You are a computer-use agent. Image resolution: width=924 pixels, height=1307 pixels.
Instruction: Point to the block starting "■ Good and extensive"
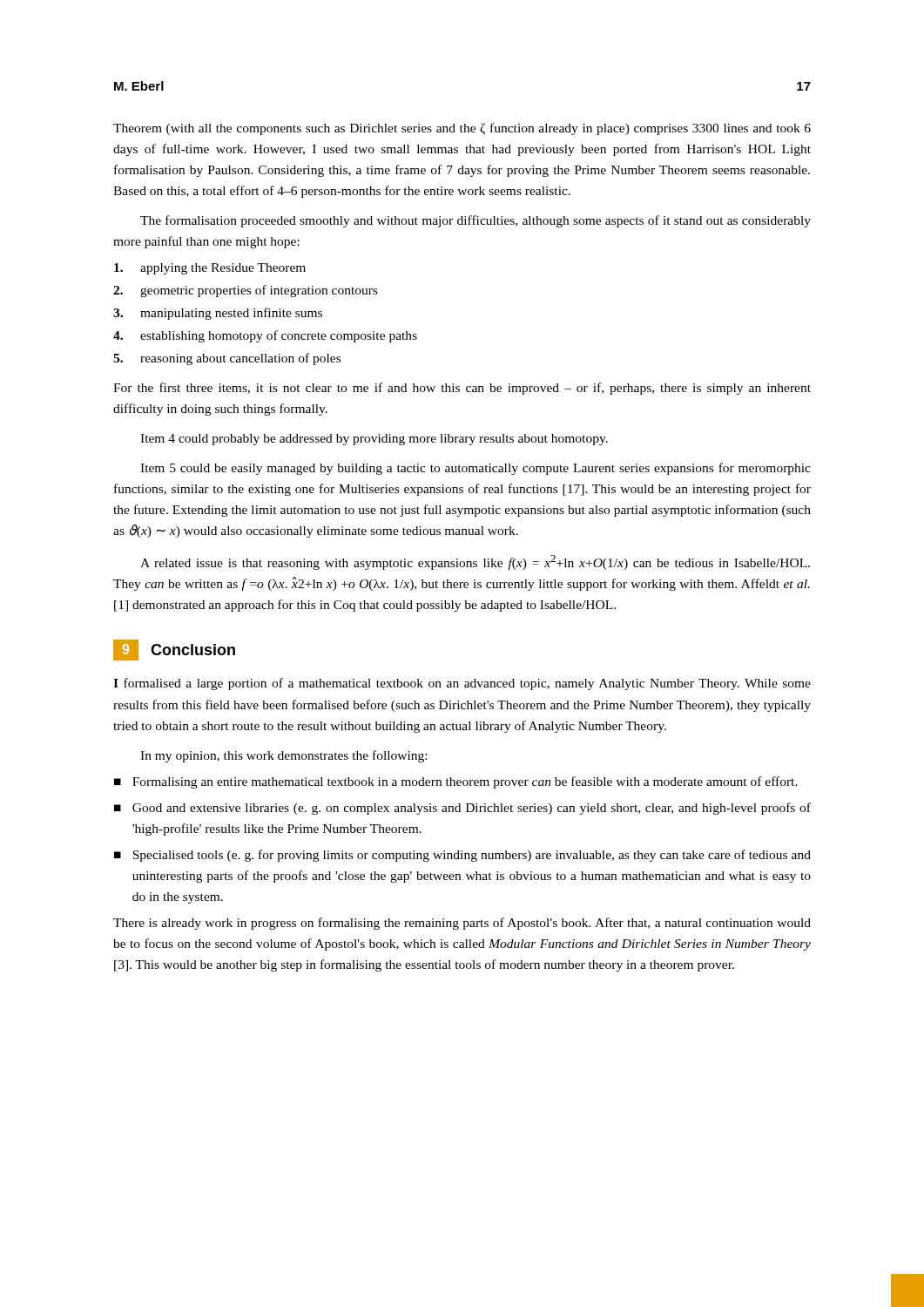pyautogui.click(x=462, y=818)
